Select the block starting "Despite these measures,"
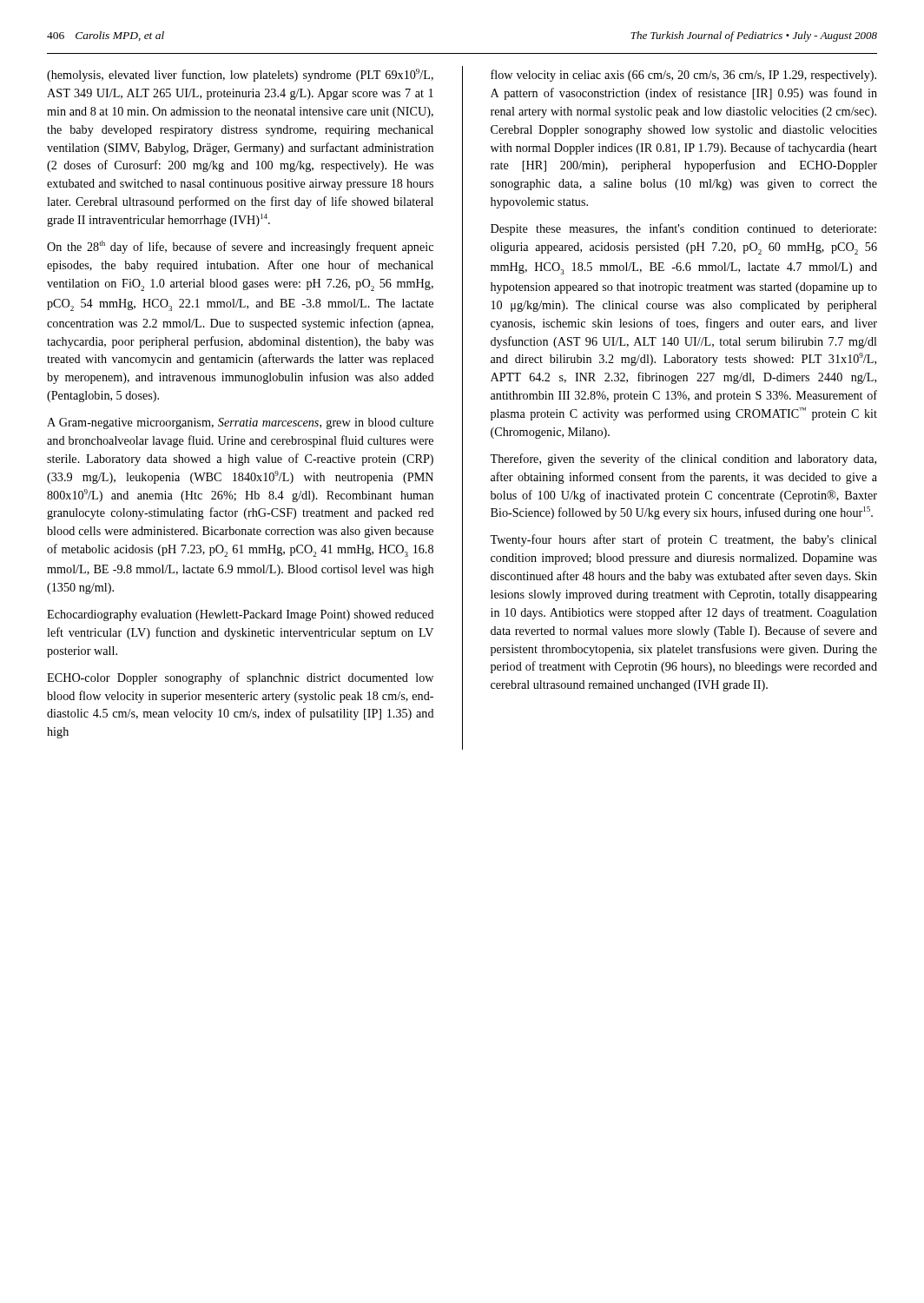Image resolution: width=924 pixels, height=1303 pixels. (684, 331)
